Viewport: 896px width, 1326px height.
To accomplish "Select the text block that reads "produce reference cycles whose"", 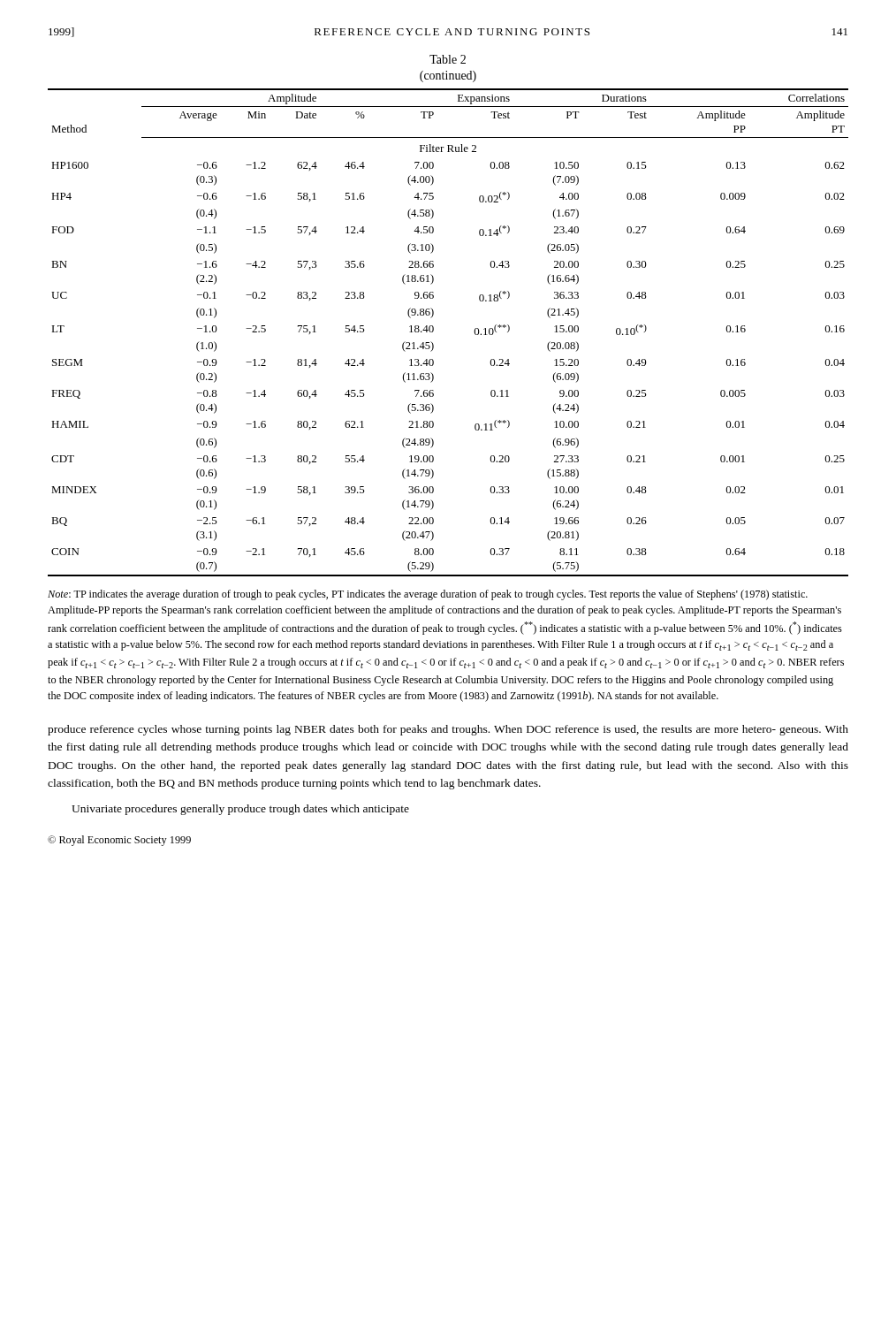I will 448,769.
